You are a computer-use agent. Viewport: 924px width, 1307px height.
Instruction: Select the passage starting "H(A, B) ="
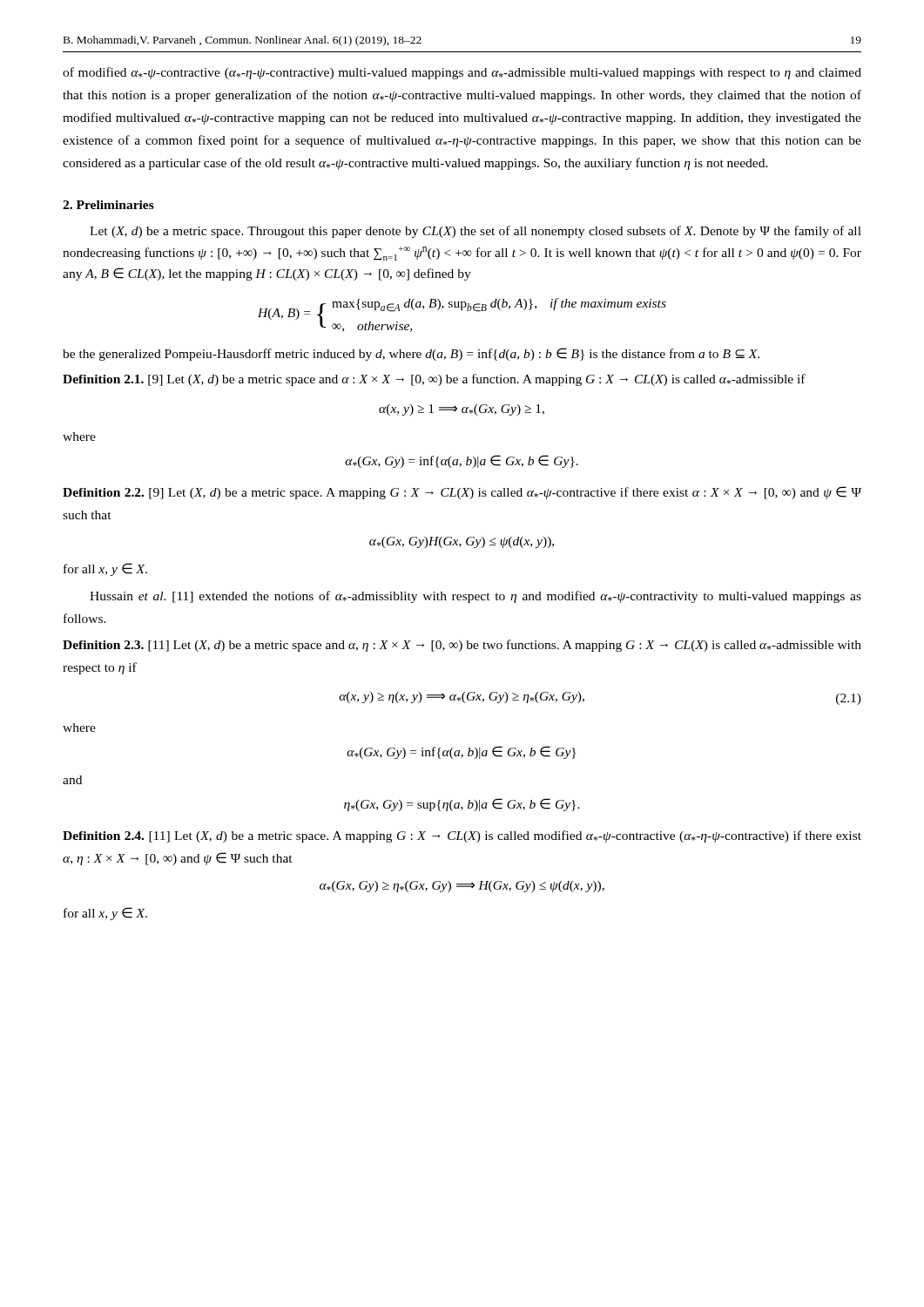[x=462, y=314]
